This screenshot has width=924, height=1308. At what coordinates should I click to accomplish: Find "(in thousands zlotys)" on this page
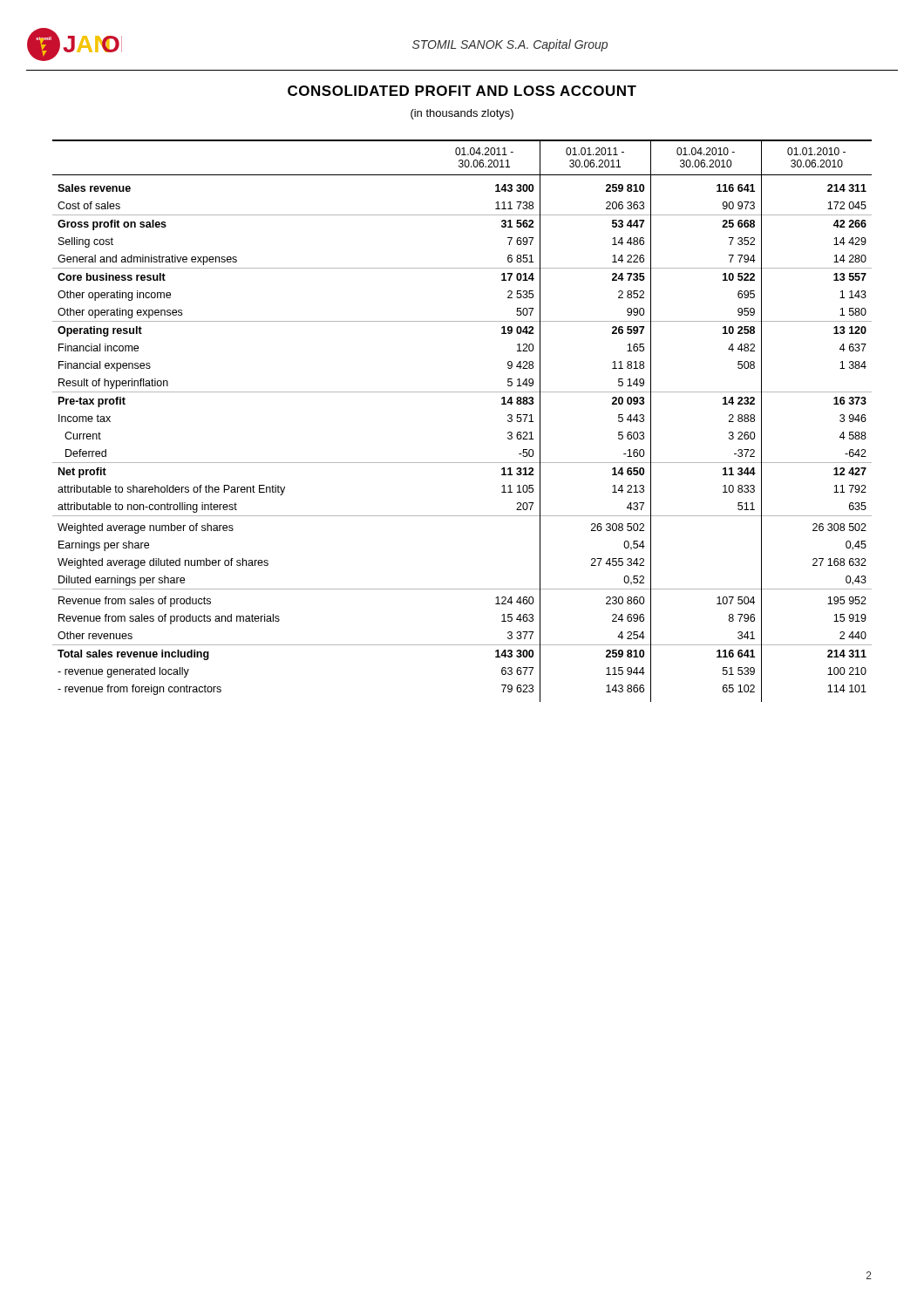(462, 113)
